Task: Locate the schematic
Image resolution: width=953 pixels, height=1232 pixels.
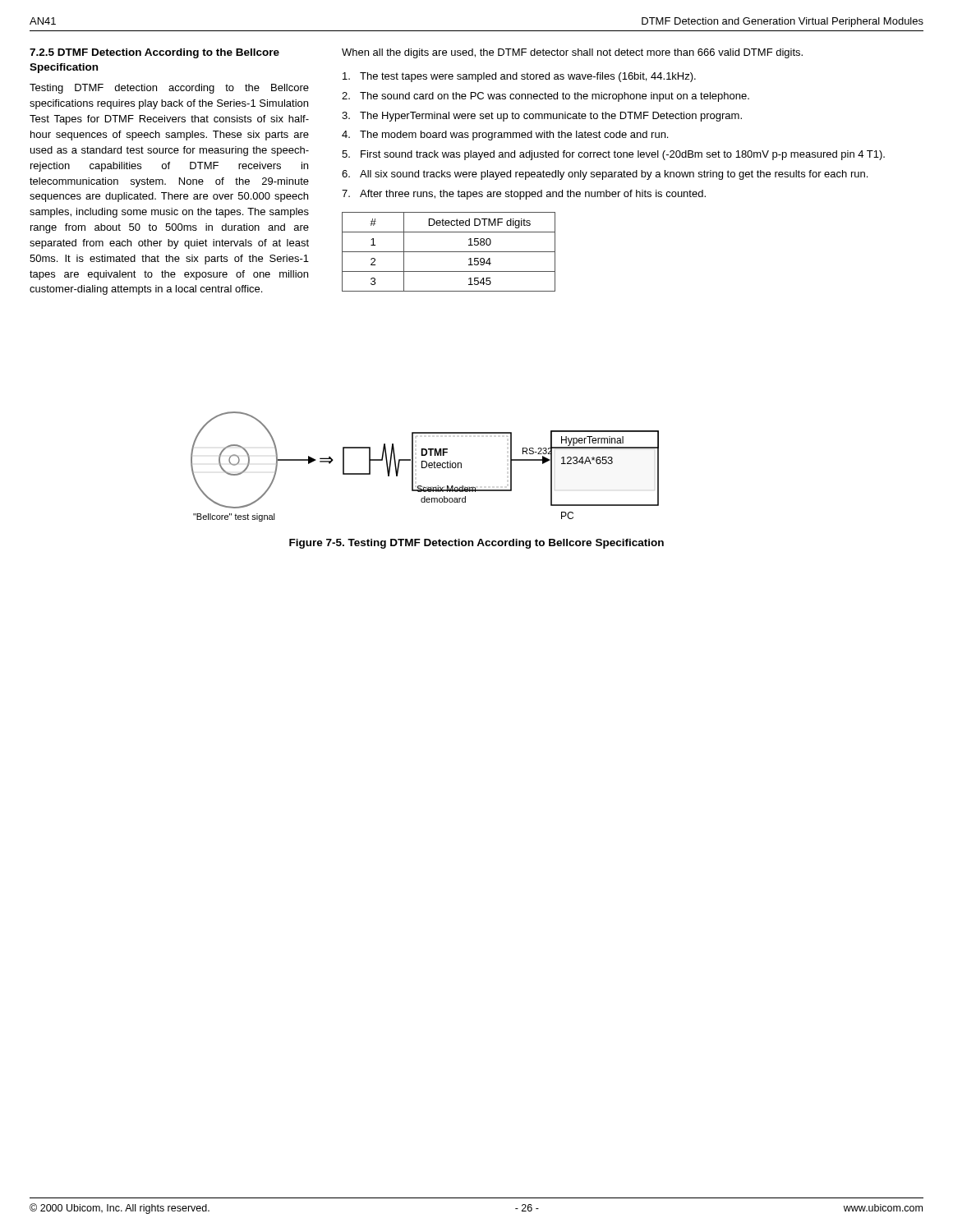Action: coord(476,460)
